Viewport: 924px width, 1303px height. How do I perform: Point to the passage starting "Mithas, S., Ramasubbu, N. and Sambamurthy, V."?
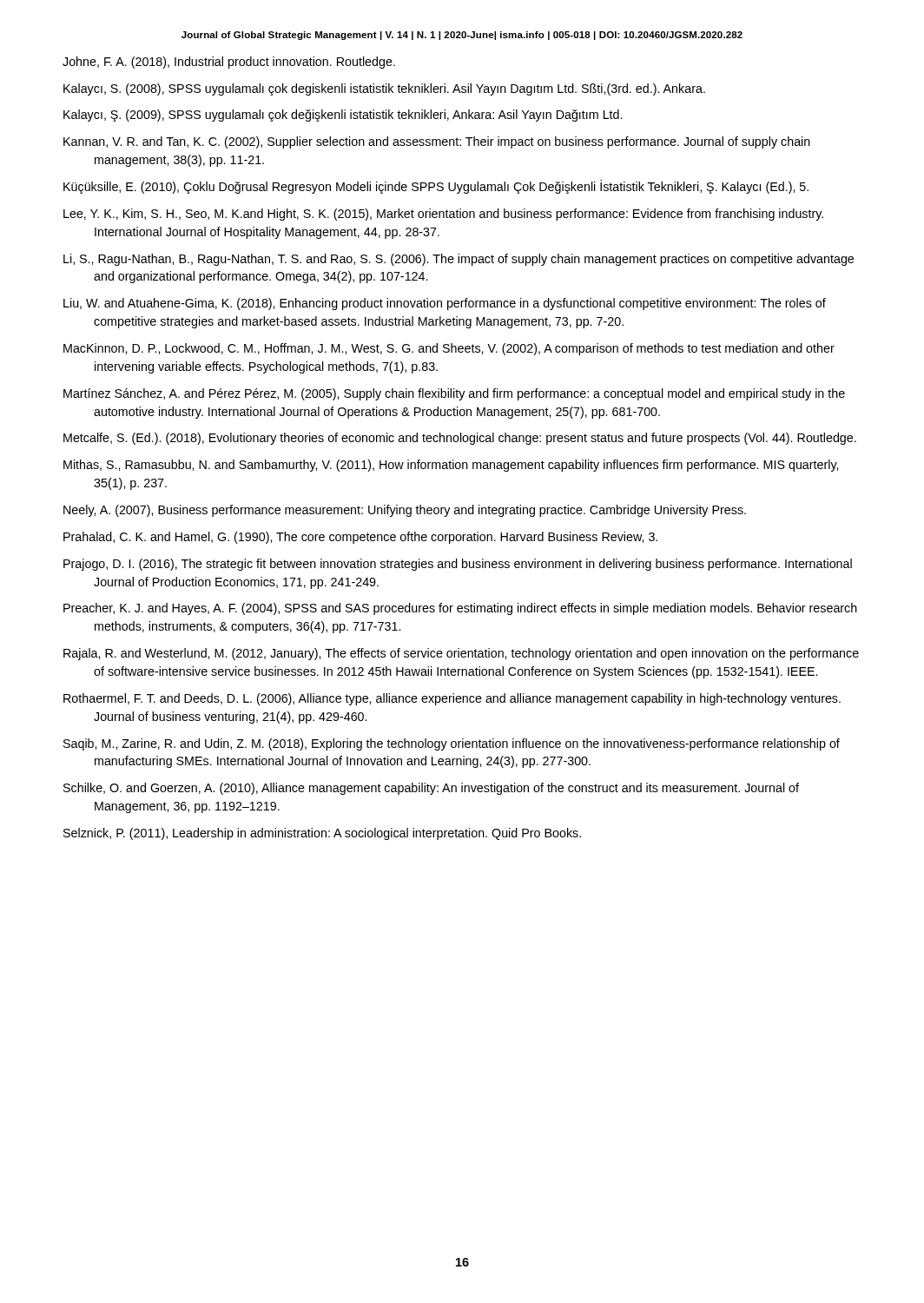coord(451,474)
